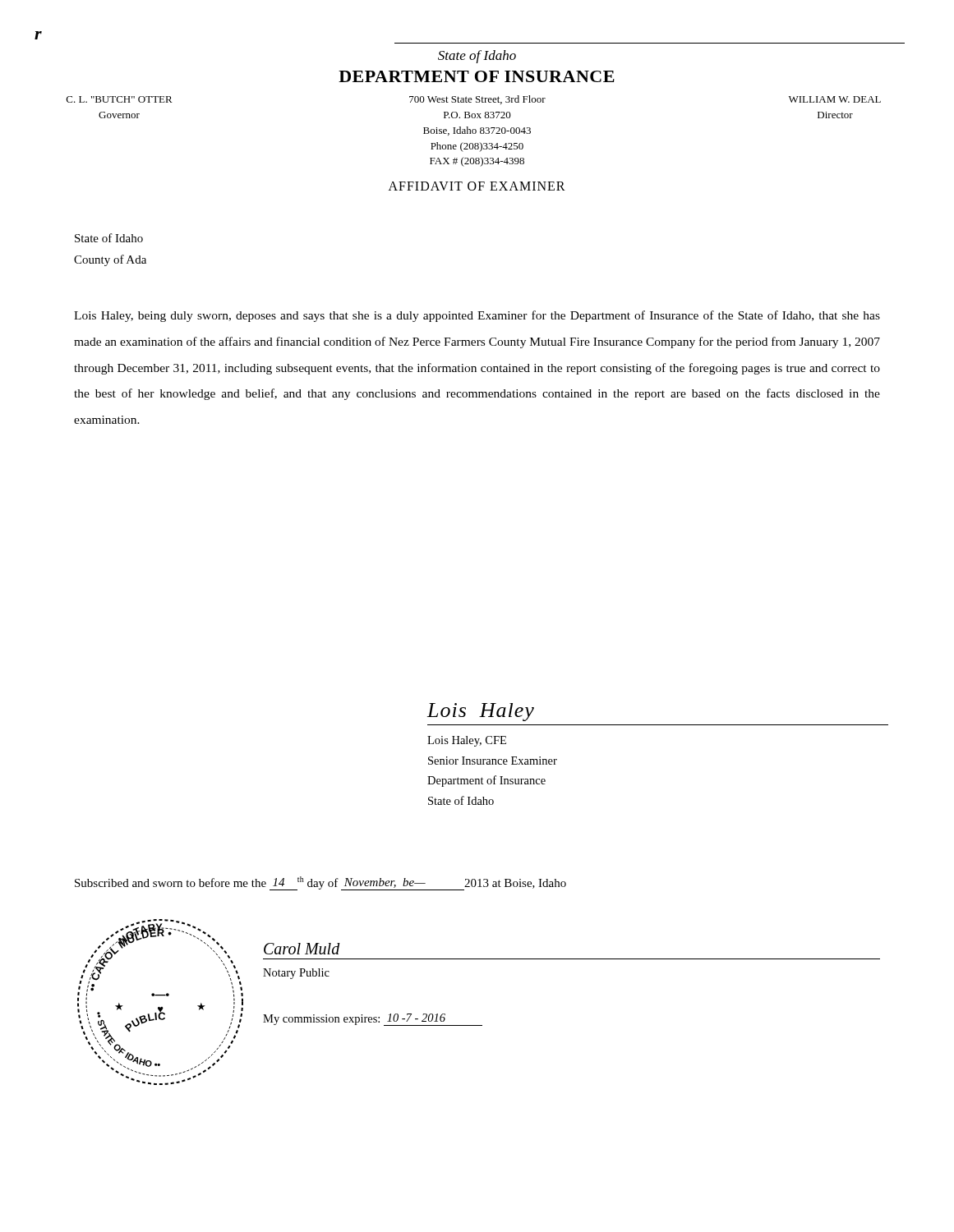Screen dimensions: 1232x954
Task: Locate the passage starting "Lois Haley Lois Haley, CFE Senior Insurance Examiner"
Action: tap(481, 712)
